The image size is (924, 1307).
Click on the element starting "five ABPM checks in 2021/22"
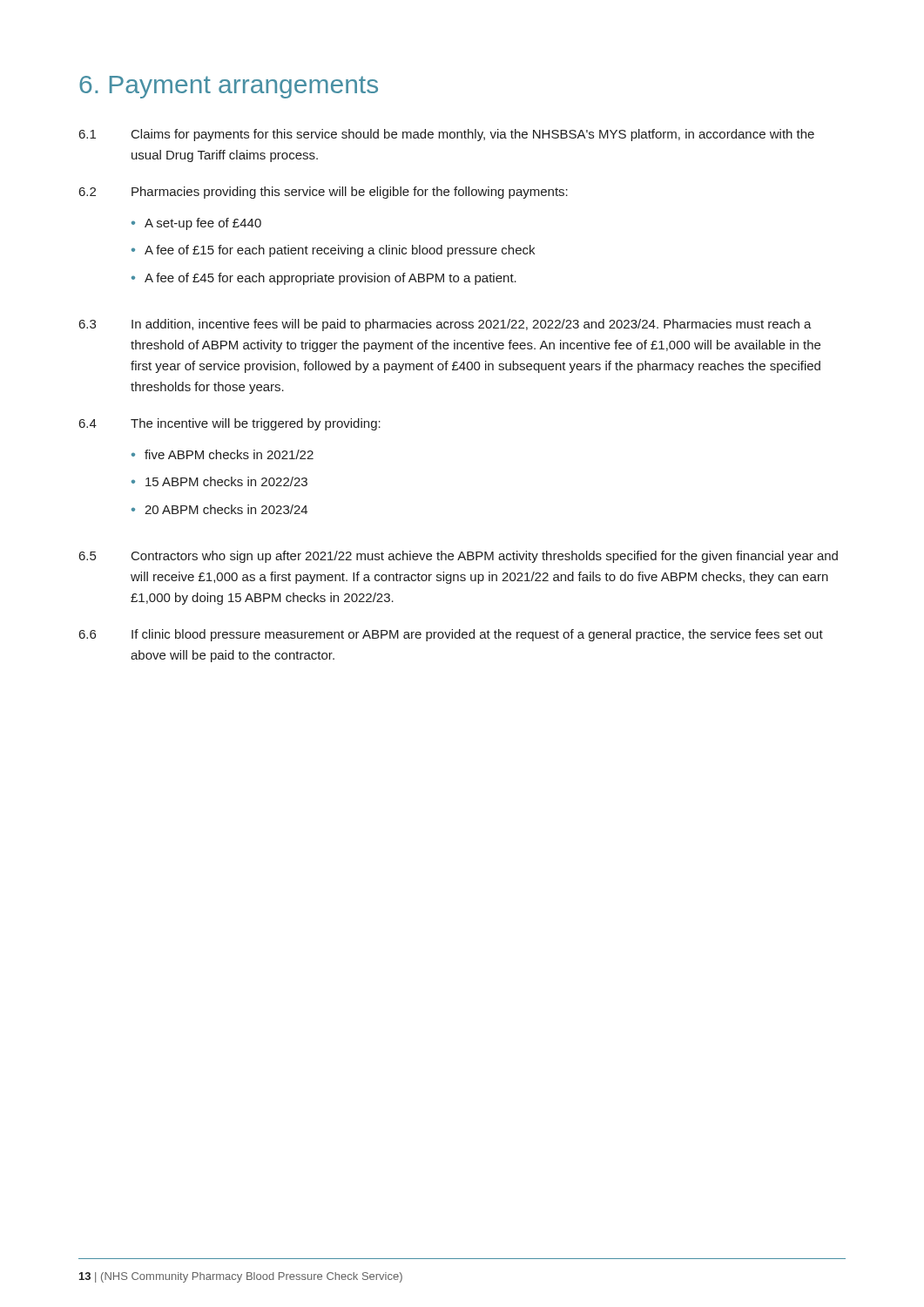tap(229, 454)
